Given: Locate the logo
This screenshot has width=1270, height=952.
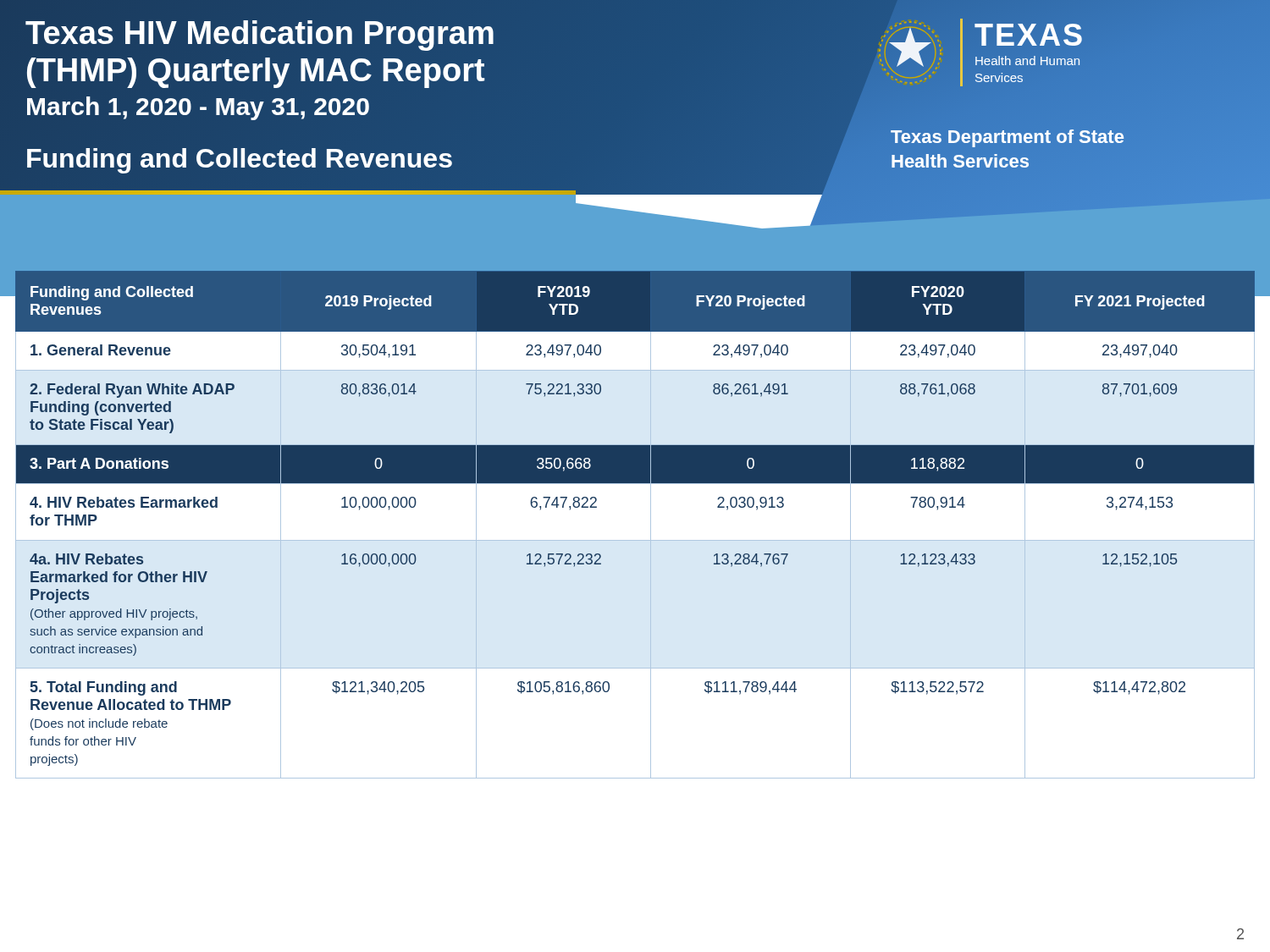Looking at the screenshot, I should coord(1058,53).
